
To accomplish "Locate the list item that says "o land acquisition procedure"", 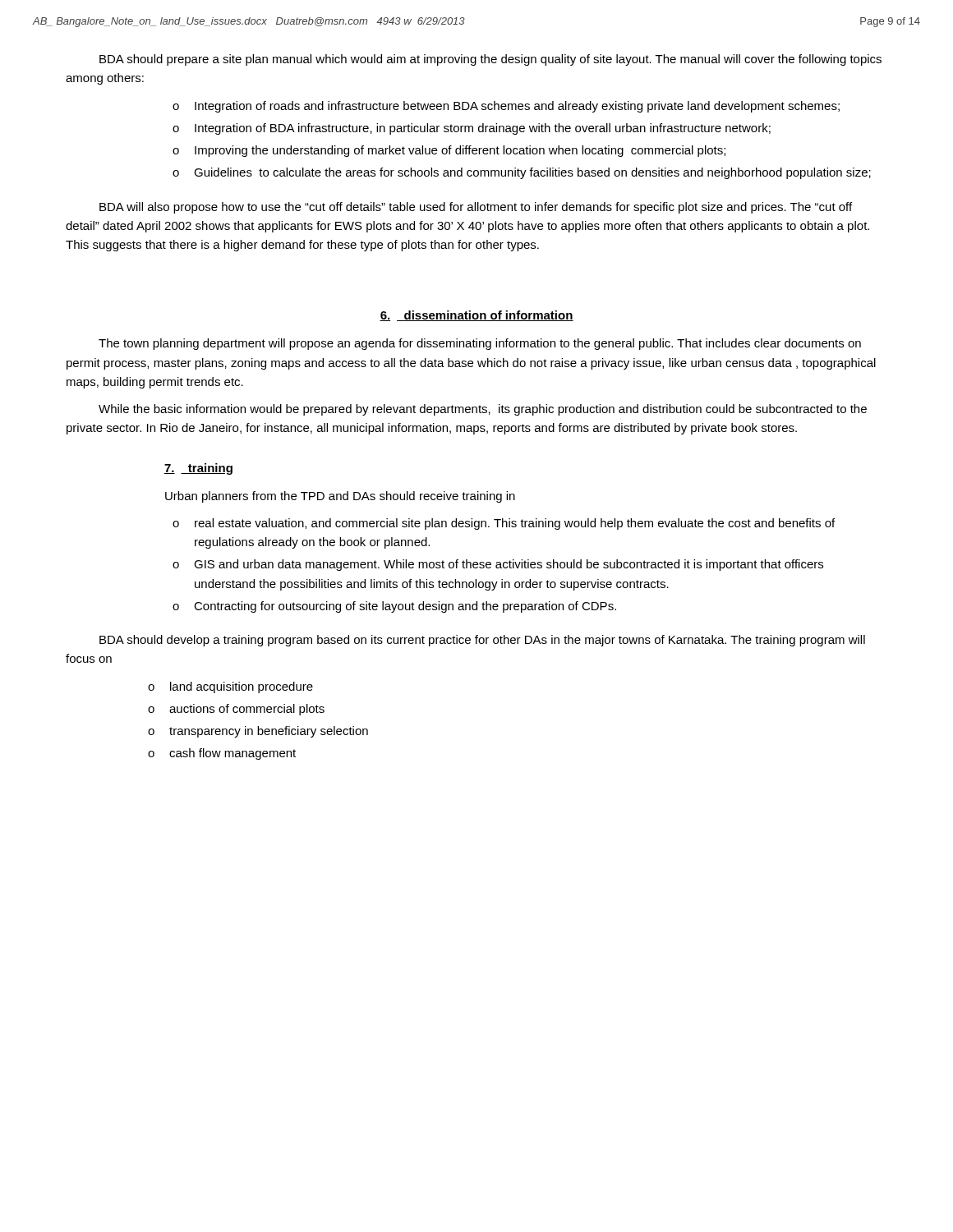I will click(x=231, y=686).
